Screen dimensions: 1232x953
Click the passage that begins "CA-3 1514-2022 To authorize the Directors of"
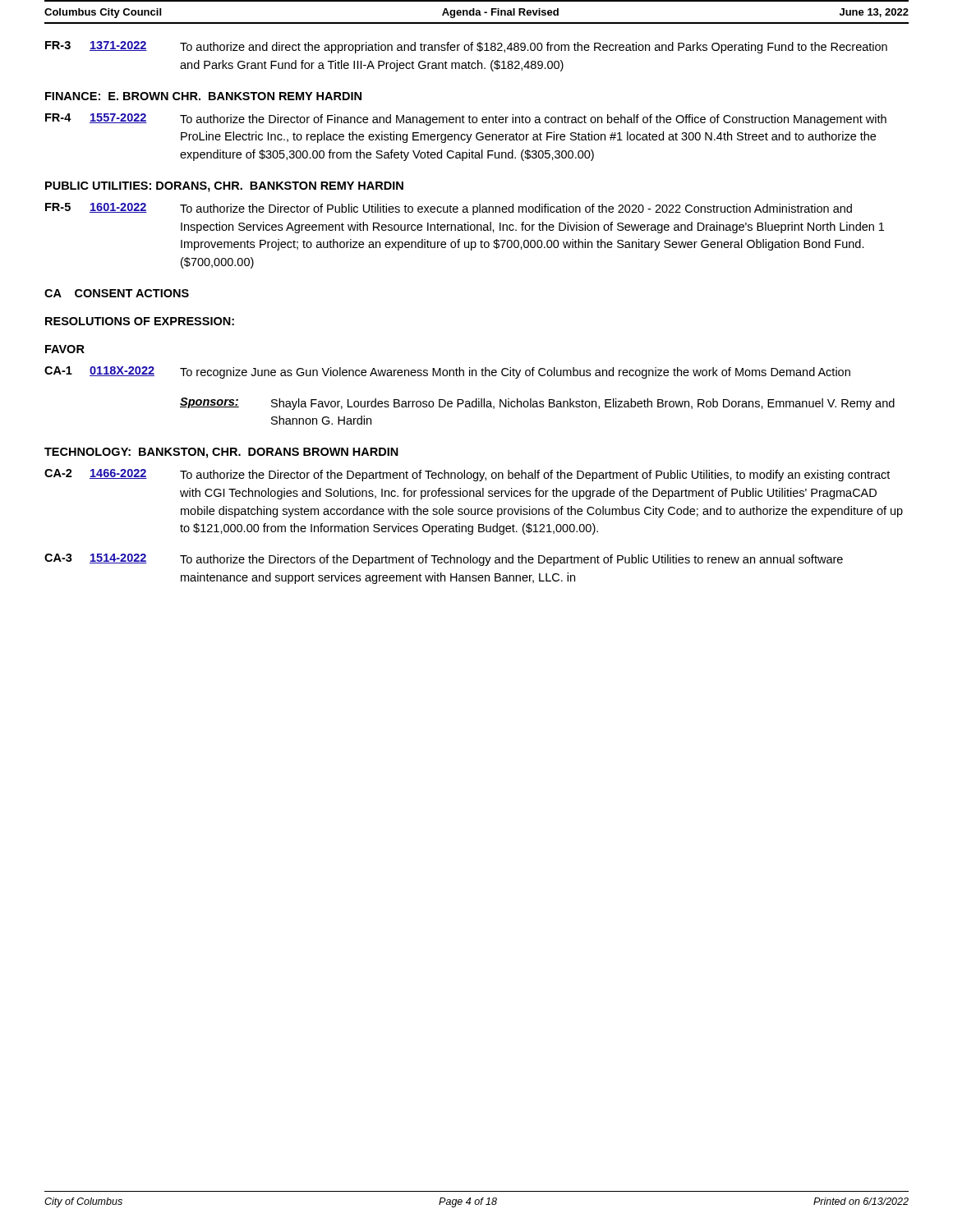[476, 569]
